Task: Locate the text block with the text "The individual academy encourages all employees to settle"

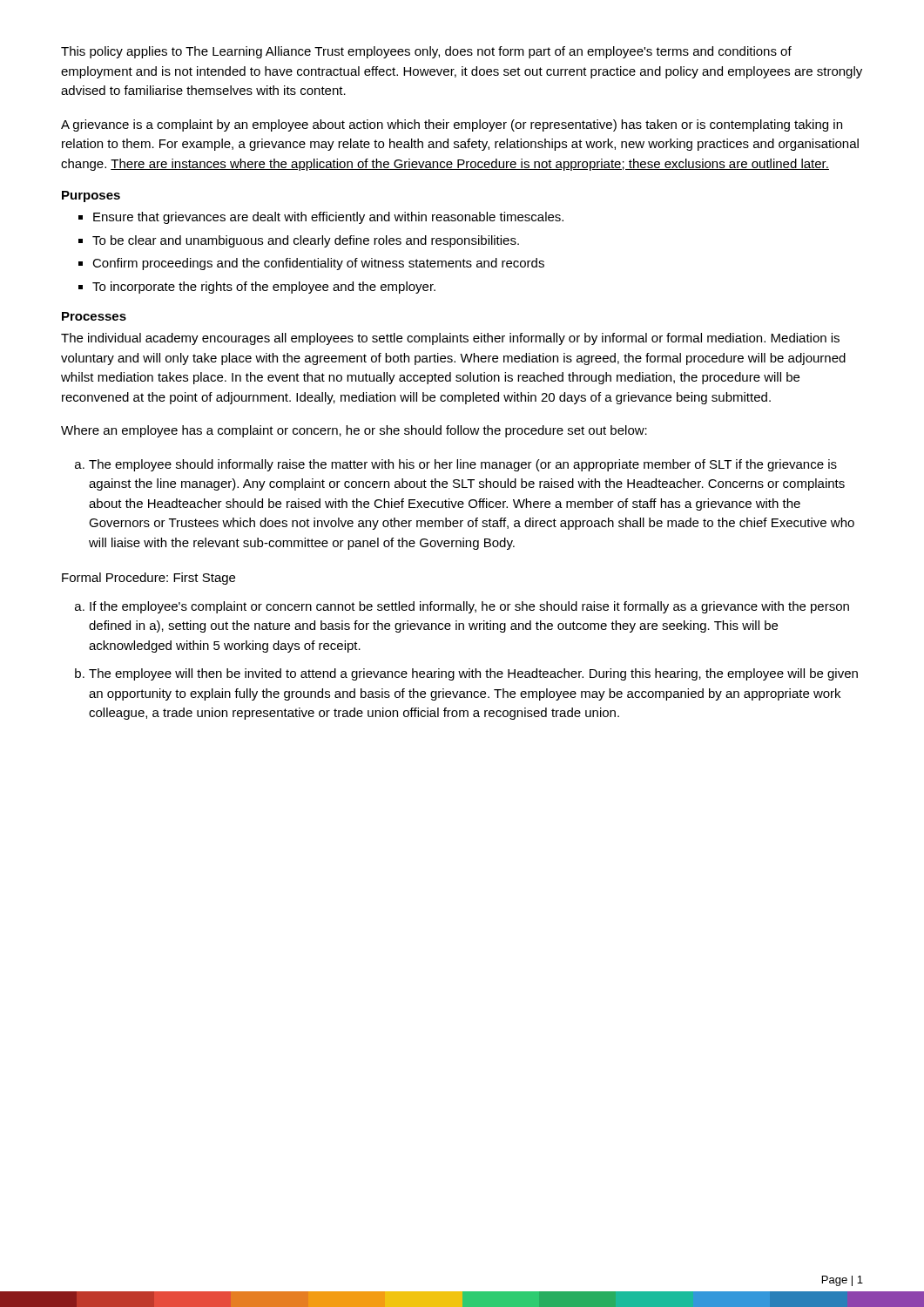Action: click(x=453, y=367)
